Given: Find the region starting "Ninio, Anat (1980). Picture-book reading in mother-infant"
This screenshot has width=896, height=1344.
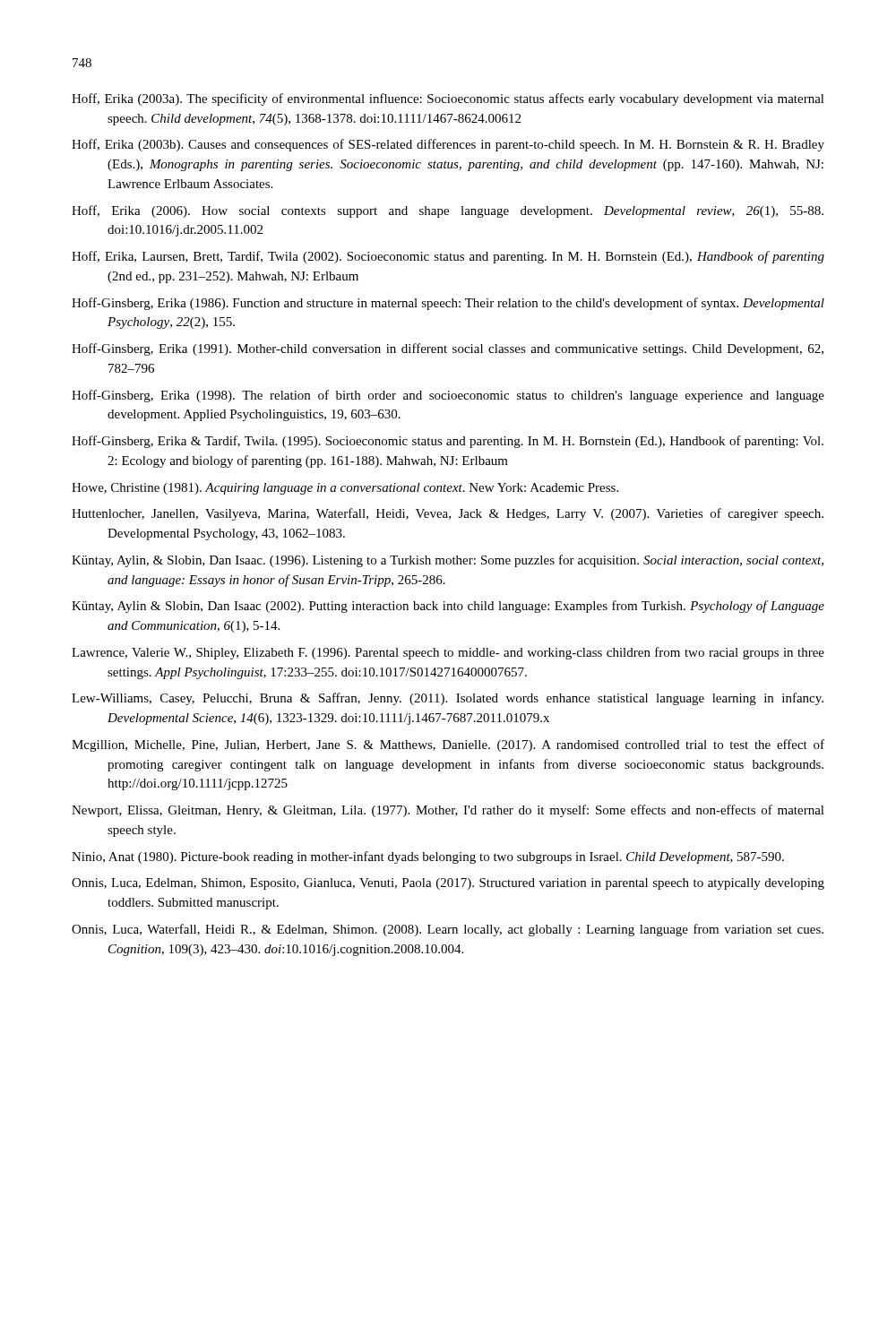Looking at the screenshot, I should 428,856.
